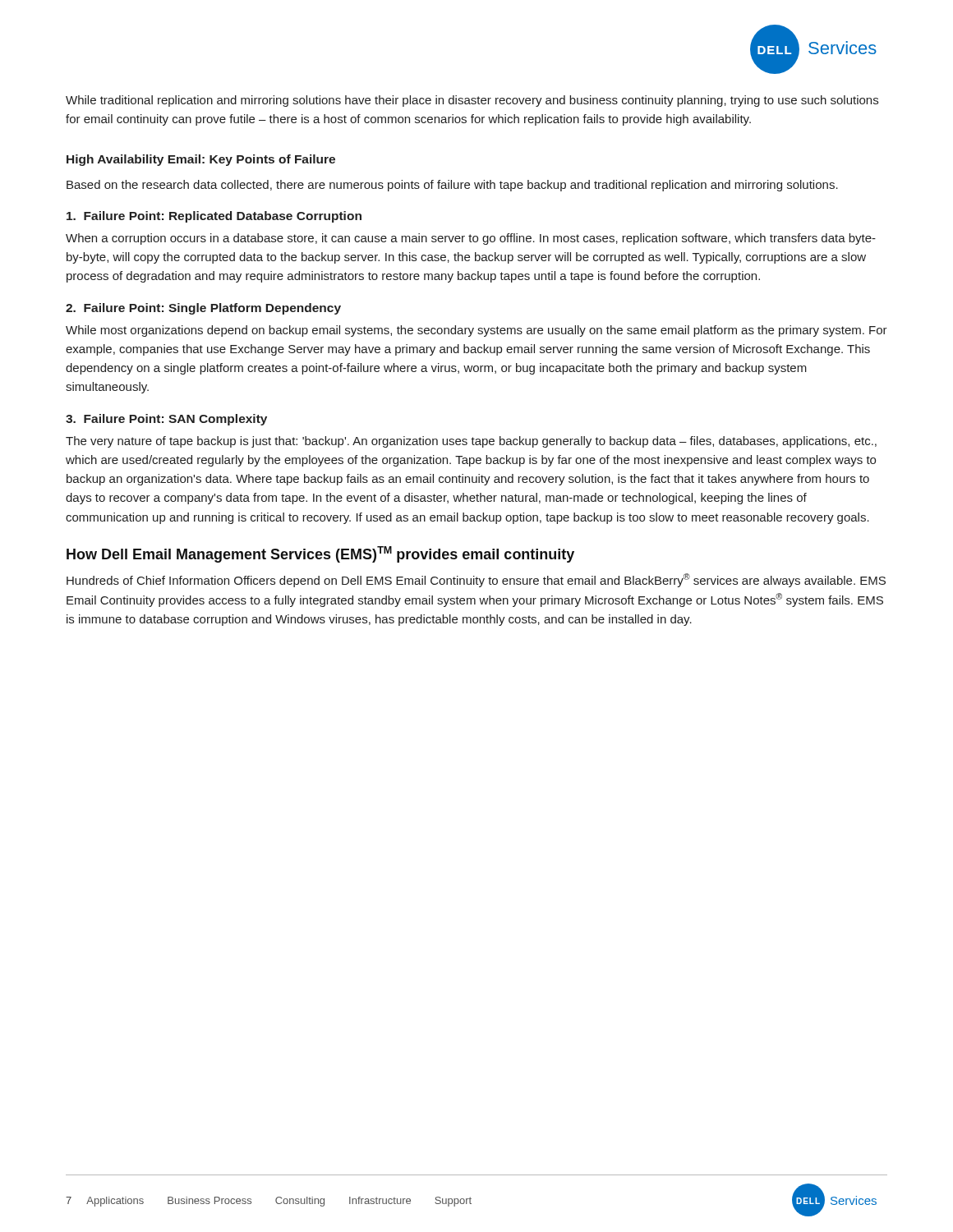Navigate to the block starting "2. Failure Point: Single Platform Dependency"
The image size is (953, 1232).
click(203, 307)
